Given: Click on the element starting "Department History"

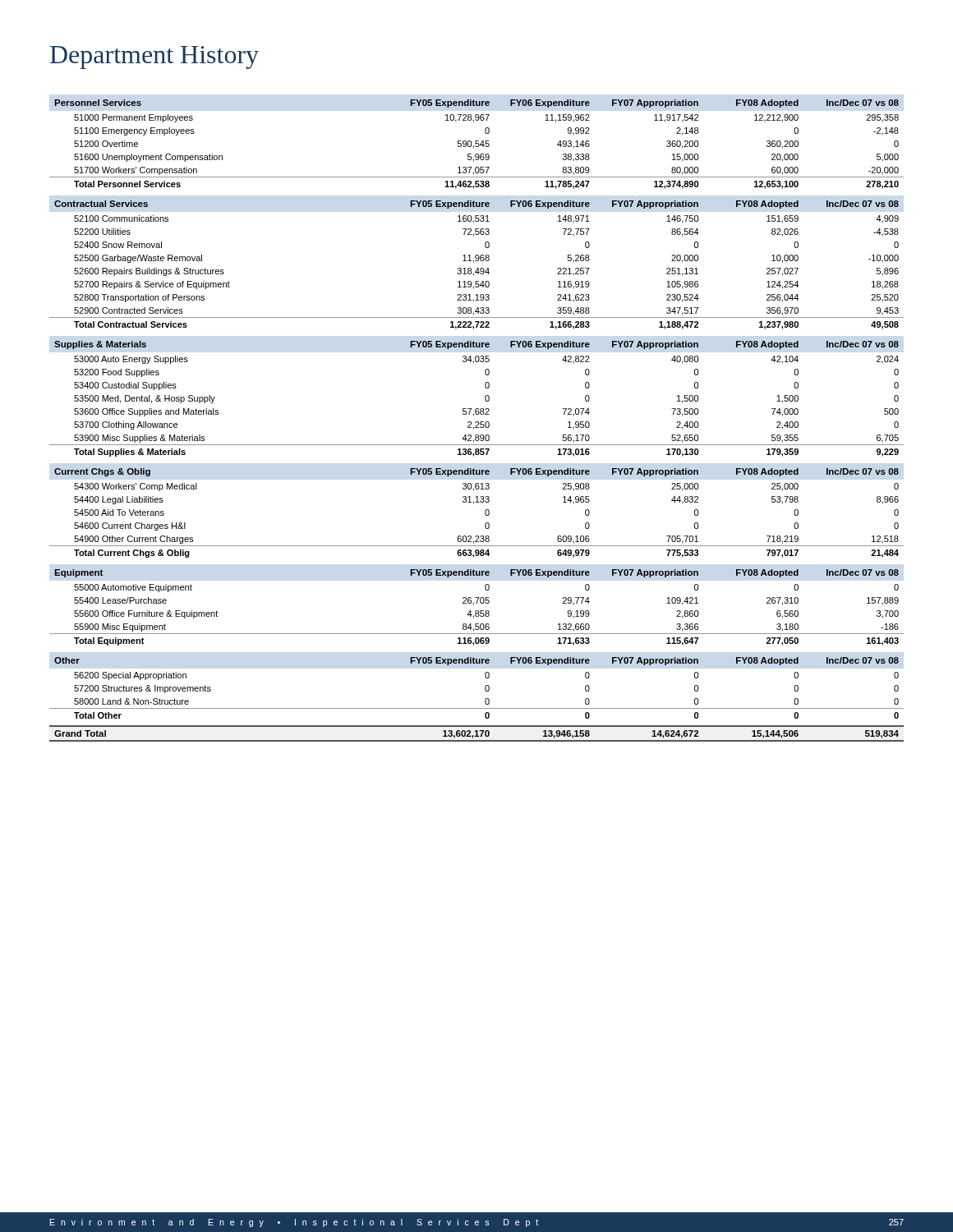Looking at the screenshot, I should click(x=154, y=57).
